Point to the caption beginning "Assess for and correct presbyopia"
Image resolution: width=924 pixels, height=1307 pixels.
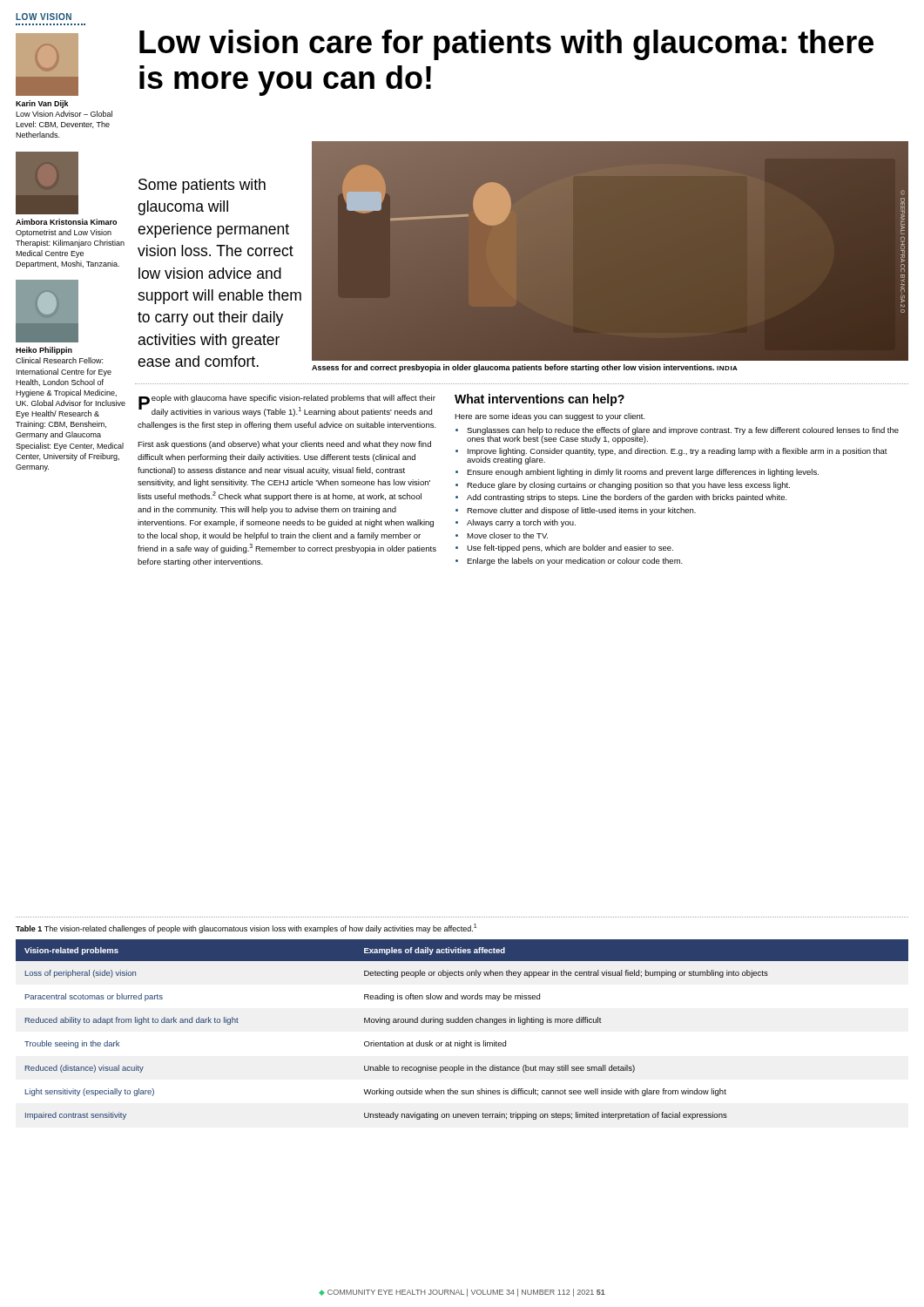(x=525, y=368)
